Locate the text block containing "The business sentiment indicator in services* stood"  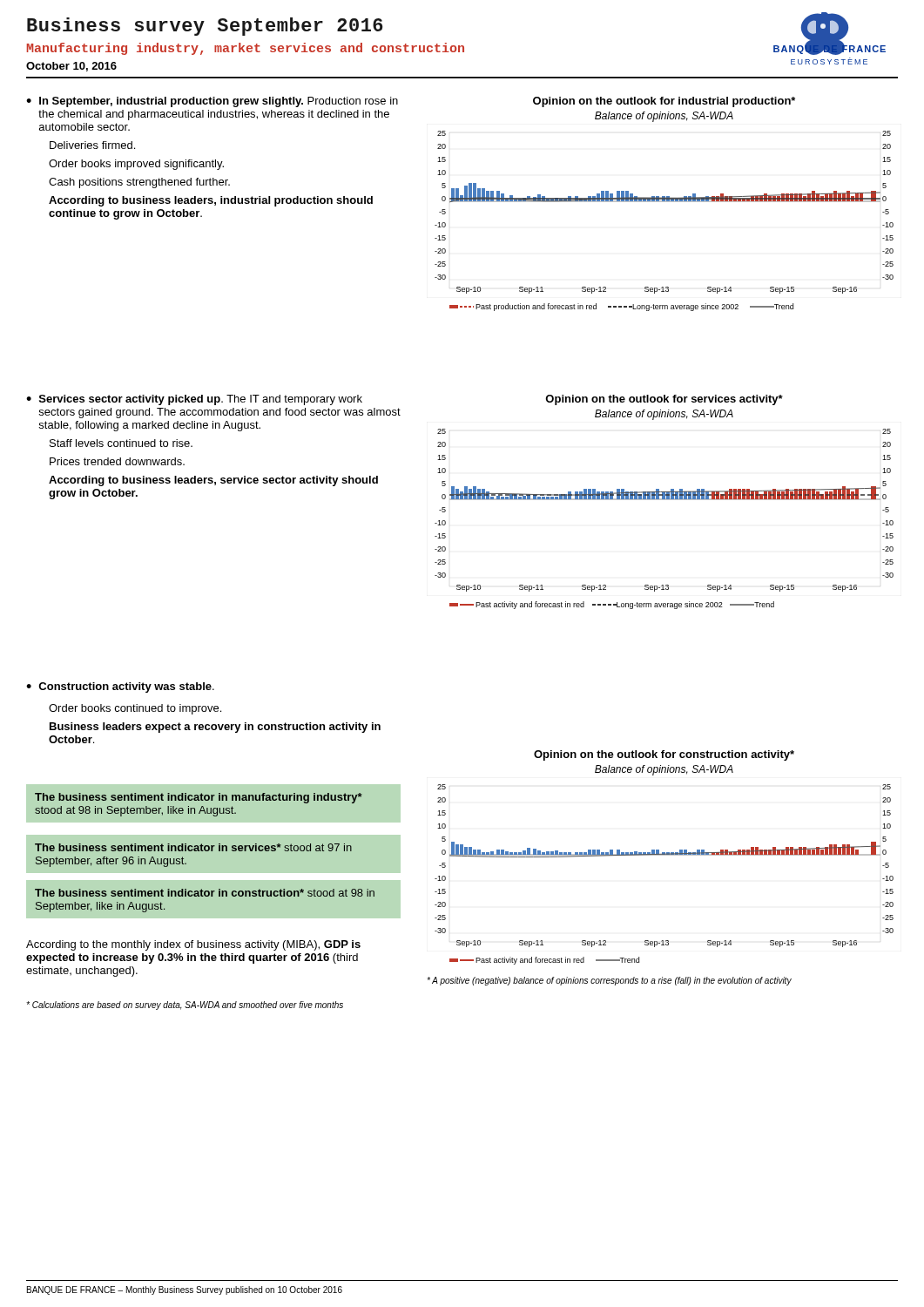pos(193,854)
